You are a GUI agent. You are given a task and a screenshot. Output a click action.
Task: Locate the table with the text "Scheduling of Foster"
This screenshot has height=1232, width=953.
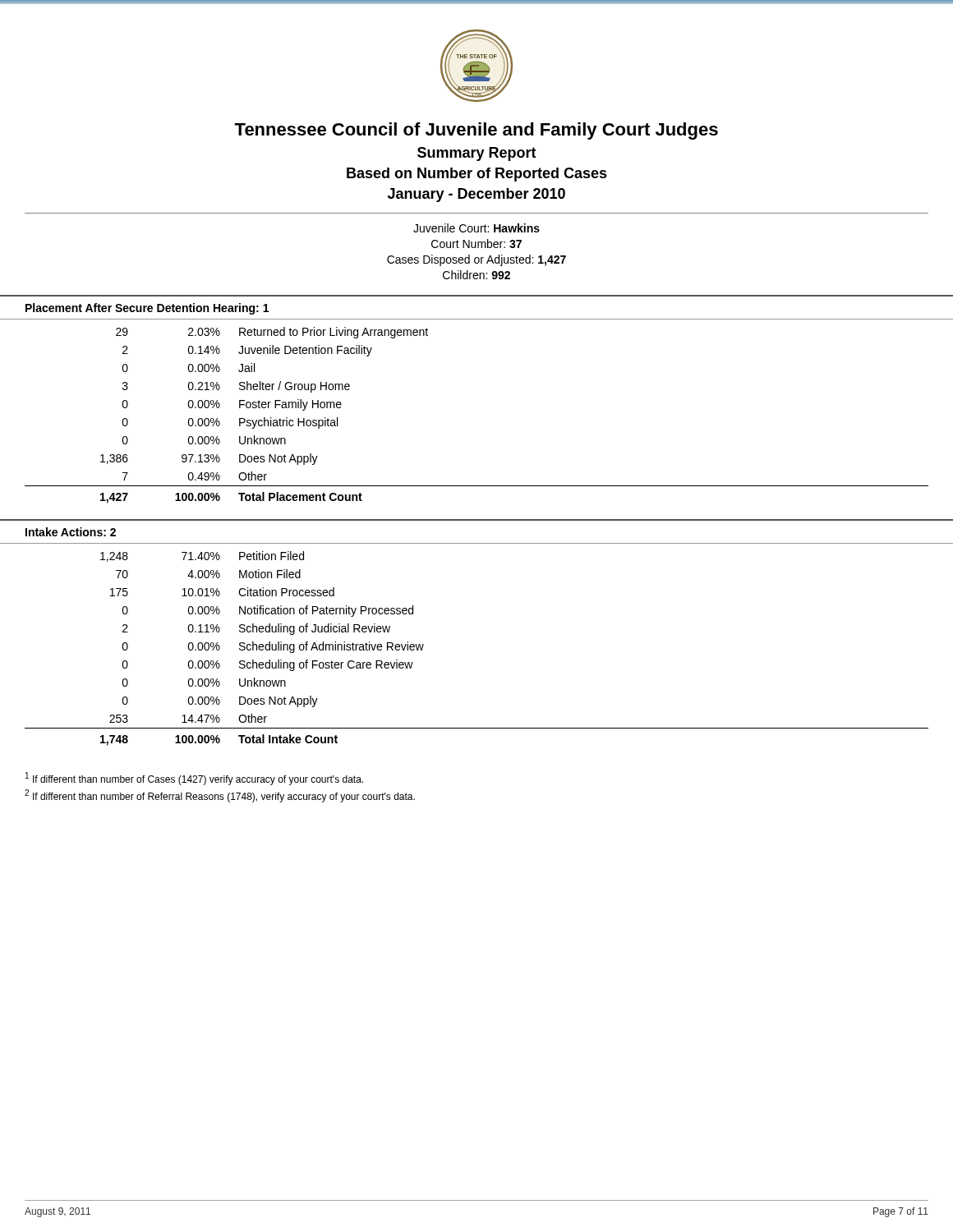[x=476, y=646]
